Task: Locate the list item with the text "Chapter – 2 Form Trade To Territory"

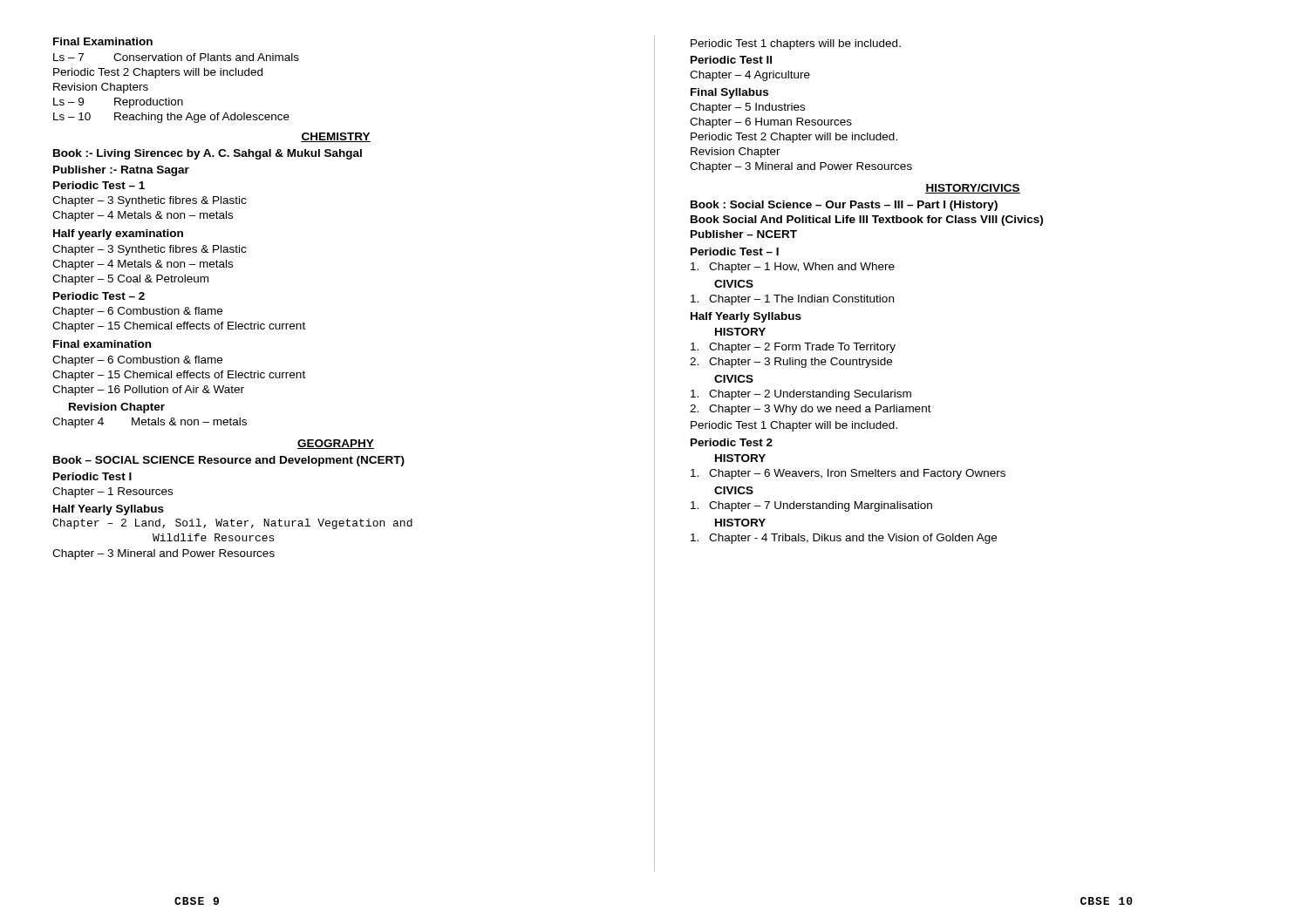Action: 793,348
